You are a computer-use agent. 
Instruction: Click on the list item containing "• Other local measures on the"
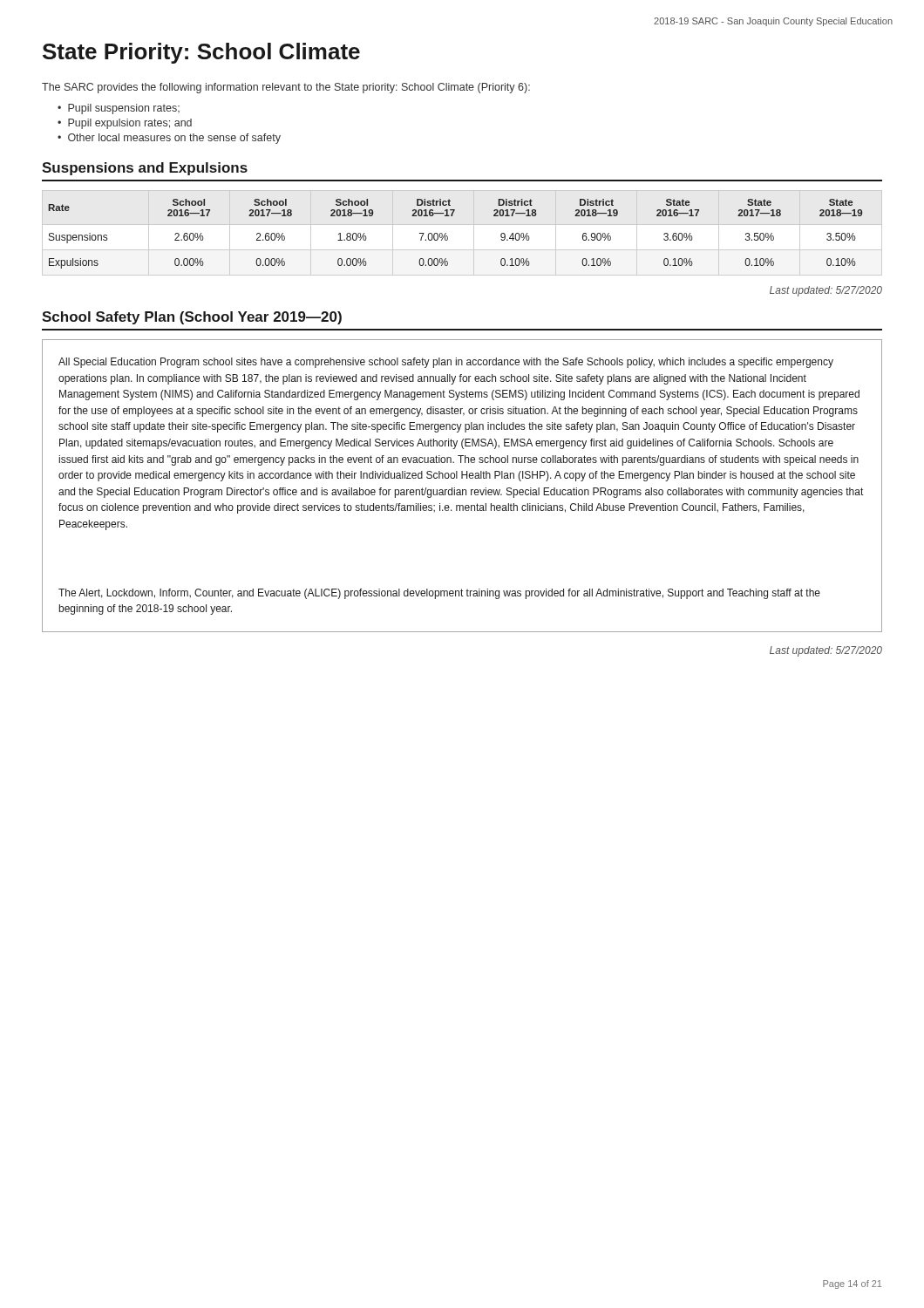tap(169, 138)
